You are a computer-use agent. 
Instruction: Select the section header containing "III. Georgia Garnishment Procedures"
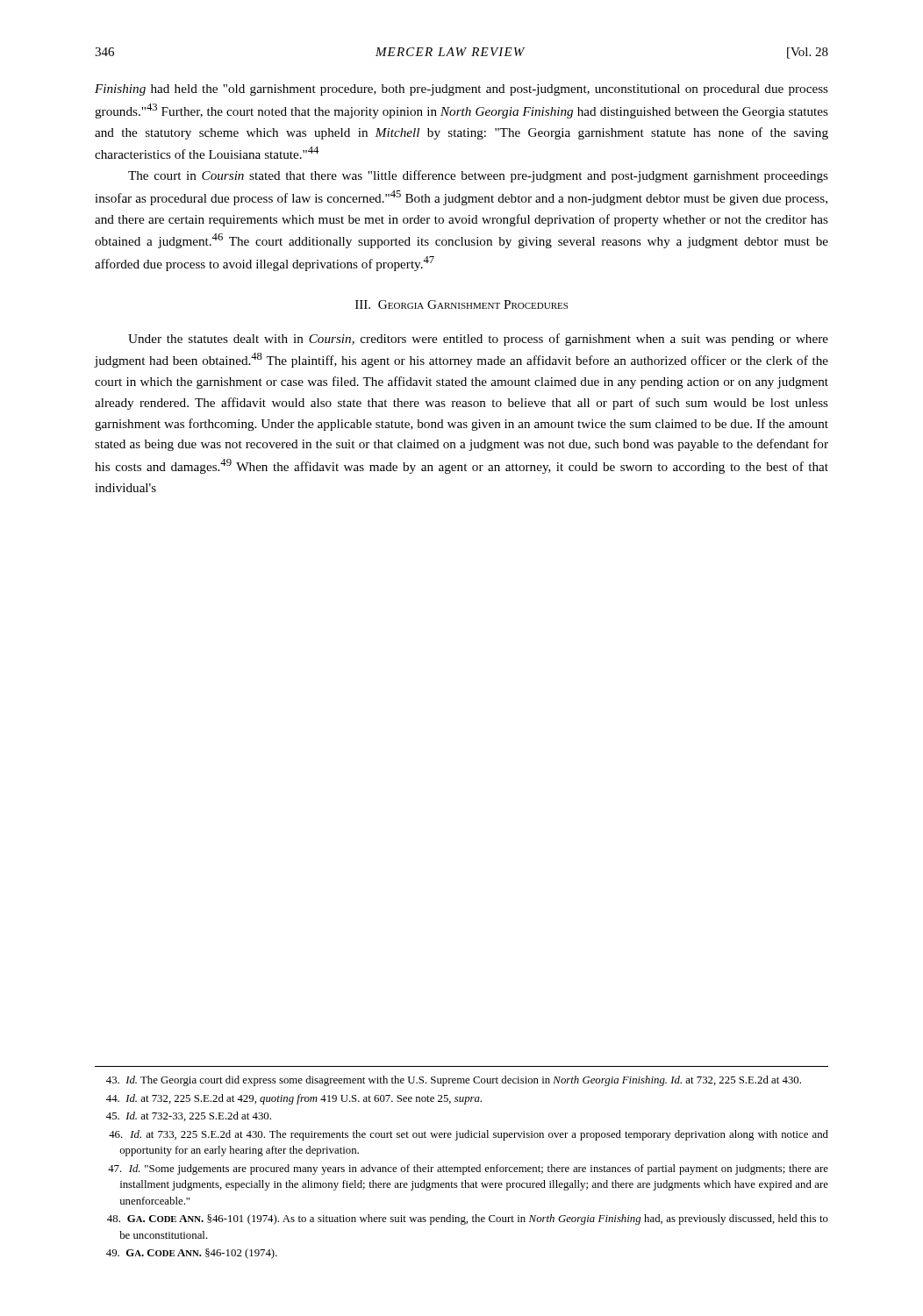click(462, 304)
